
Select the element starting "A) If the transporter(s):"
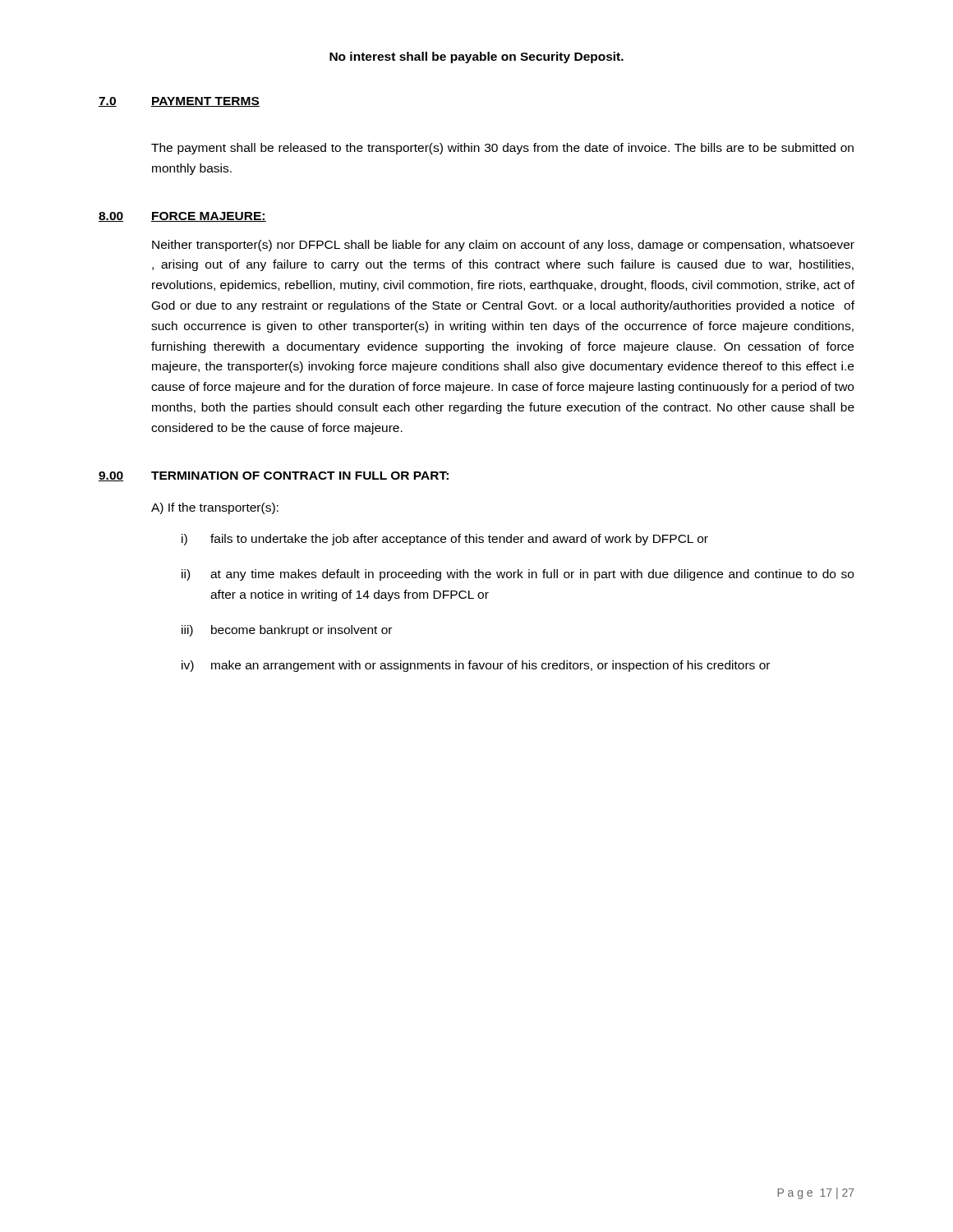(215, 507)
